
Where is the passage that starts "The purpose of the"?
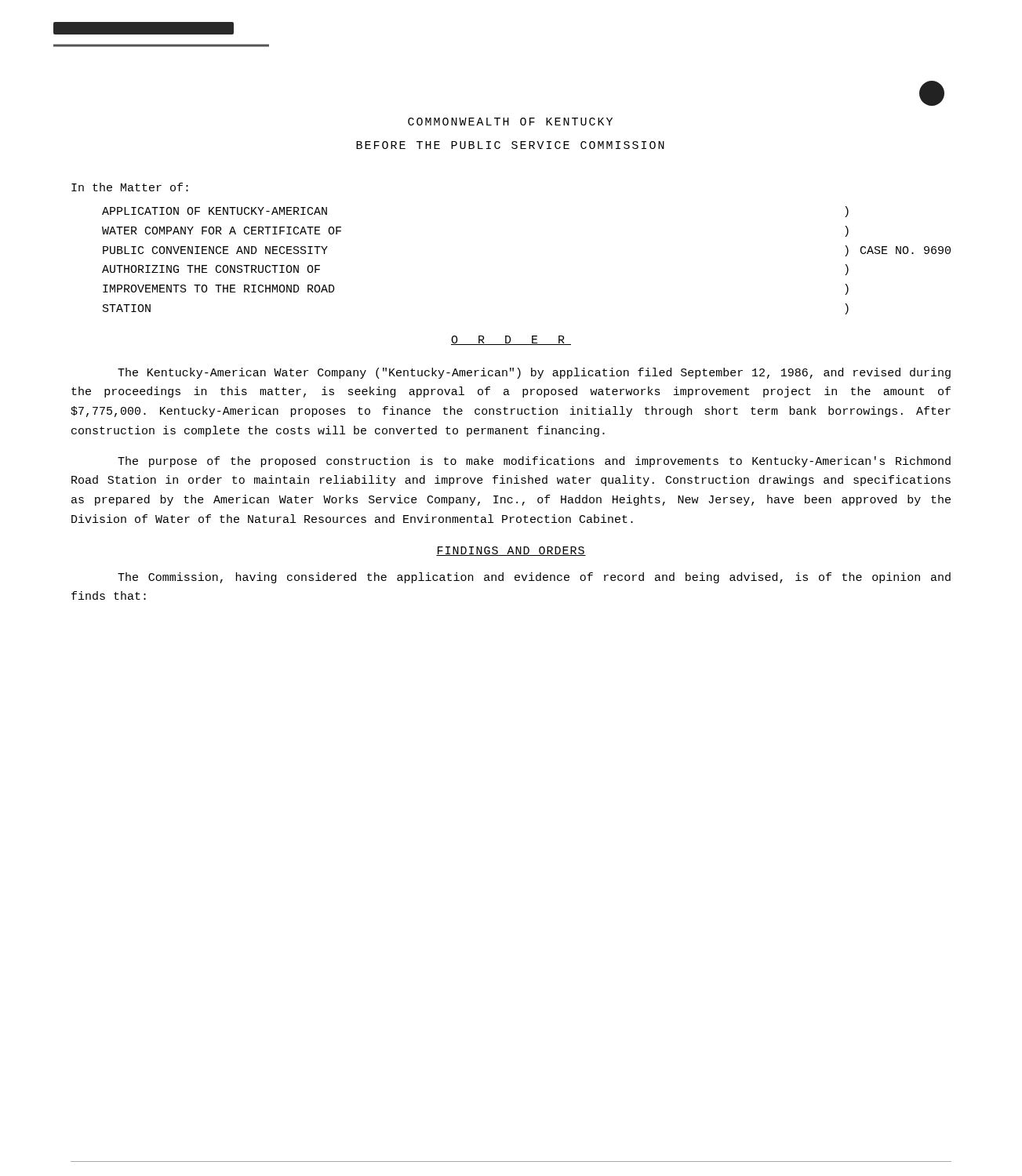[511, 491]
